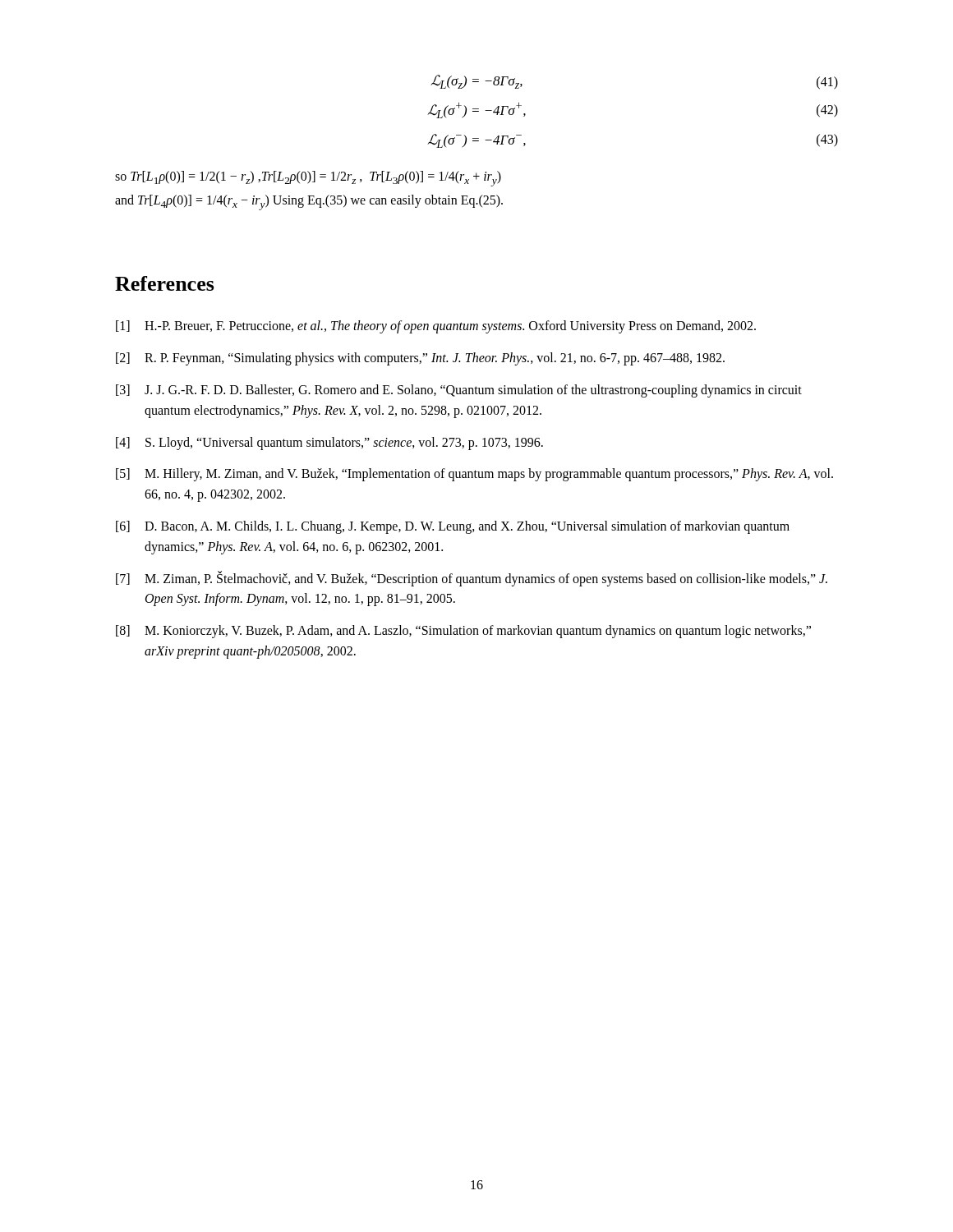Click on the list item with the text "[4] S. Lloyd, “Universal quantum simulators,”"

click(329, 443)
